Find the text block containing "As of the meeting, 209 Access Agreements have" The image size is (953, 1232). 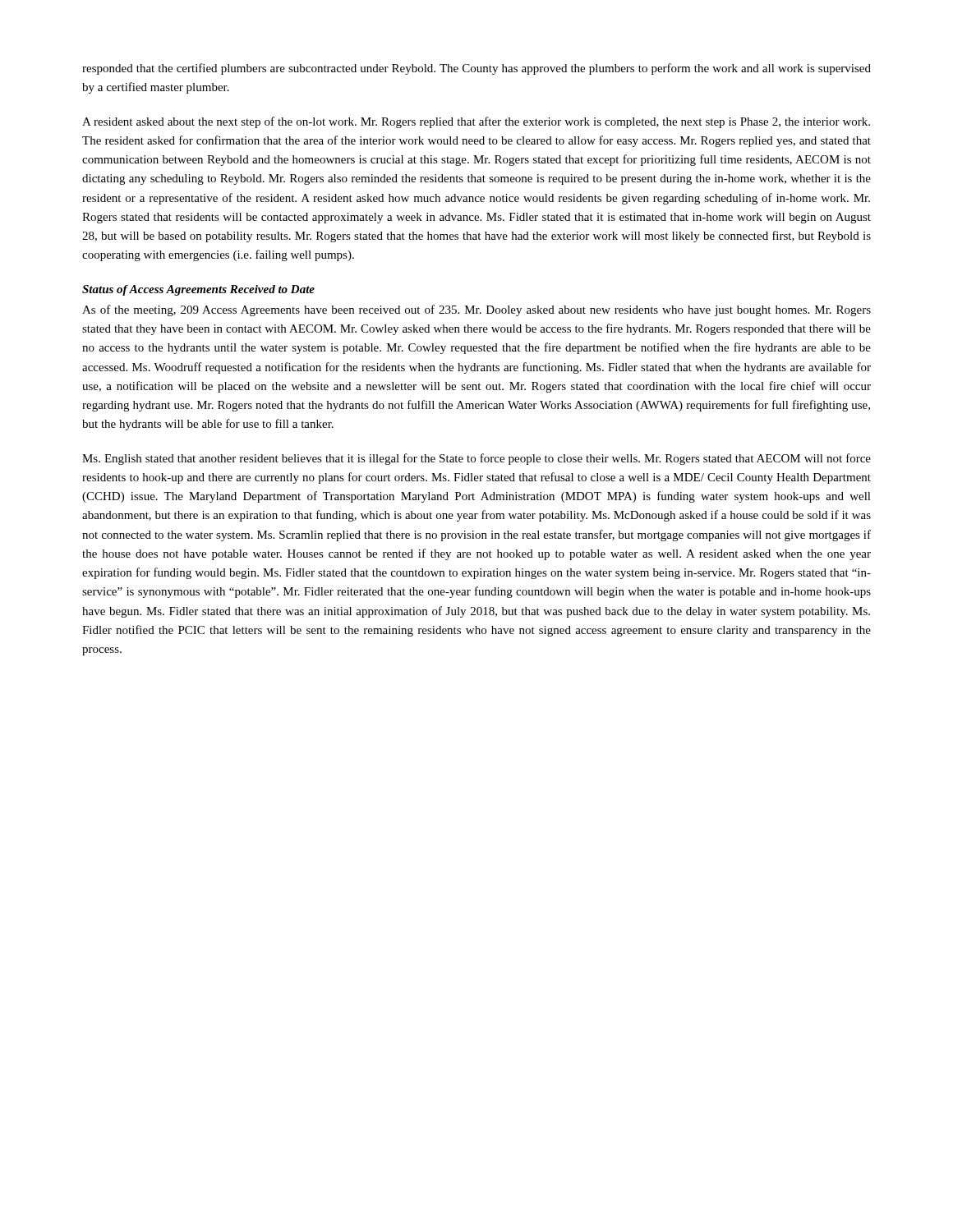click(476, 367)
